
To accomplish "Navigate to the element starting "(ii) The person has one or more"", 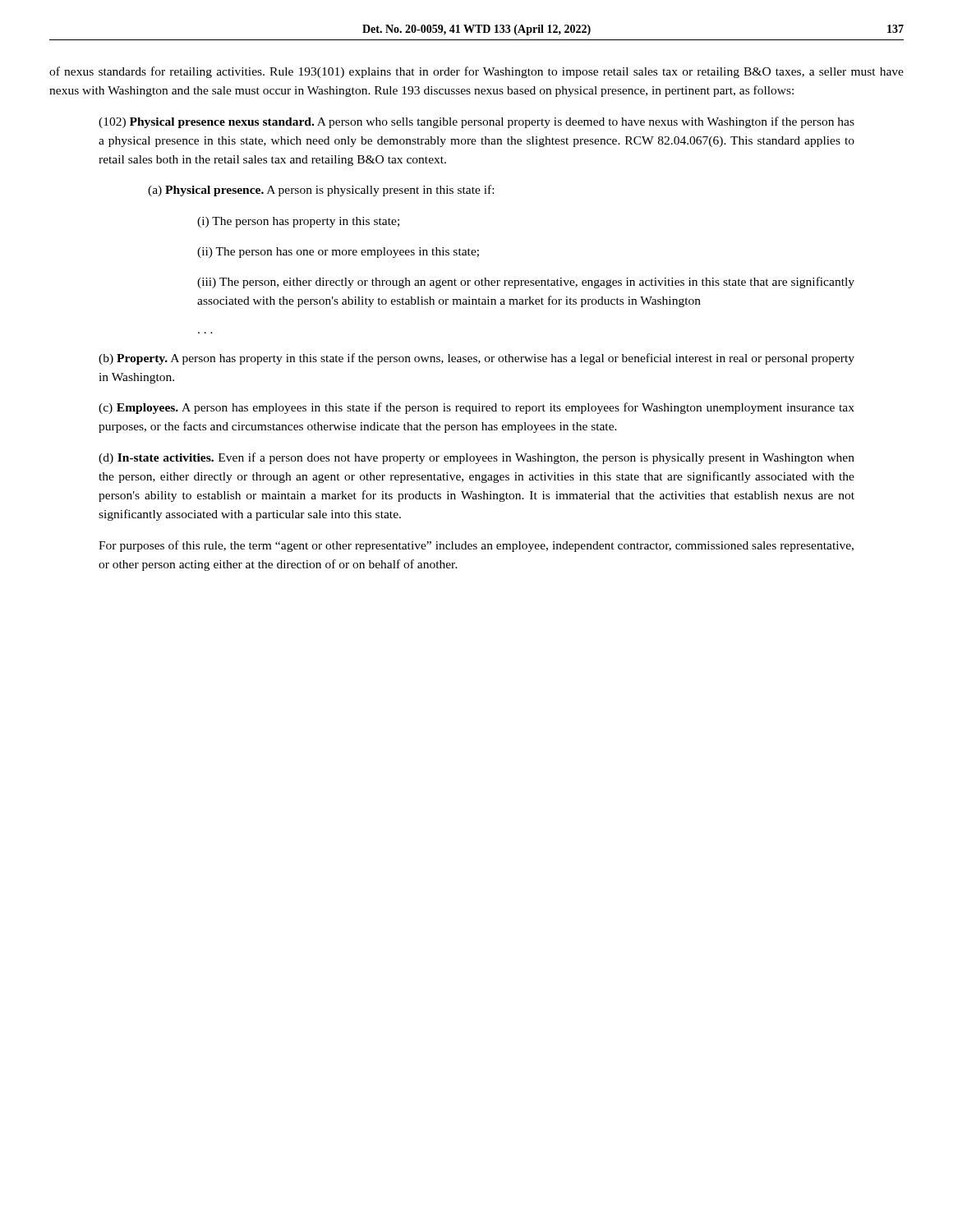I will point(339,251).
